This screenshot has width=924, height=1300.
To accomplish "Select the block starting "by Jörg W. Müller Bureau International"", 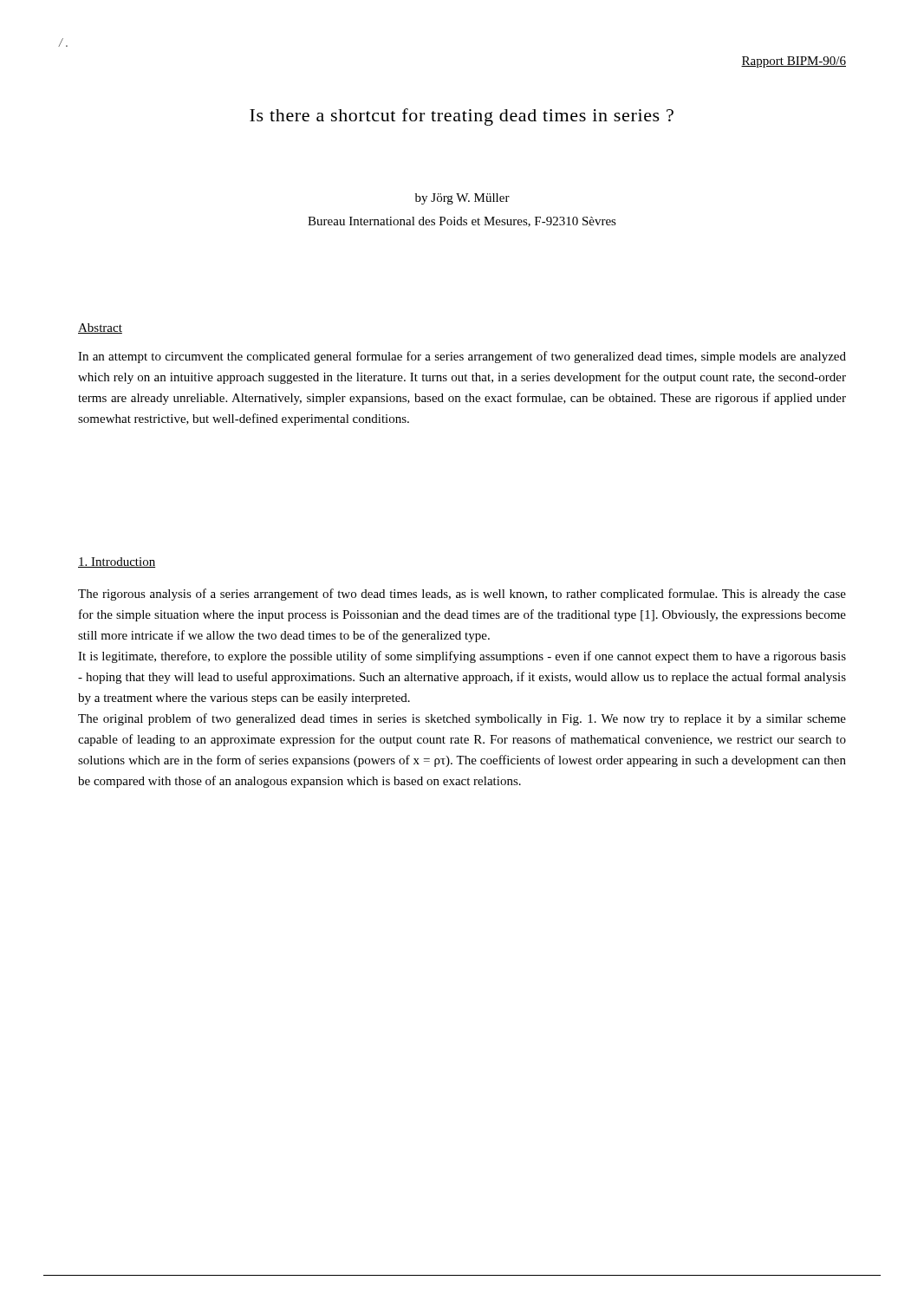I will pos(462,210).
